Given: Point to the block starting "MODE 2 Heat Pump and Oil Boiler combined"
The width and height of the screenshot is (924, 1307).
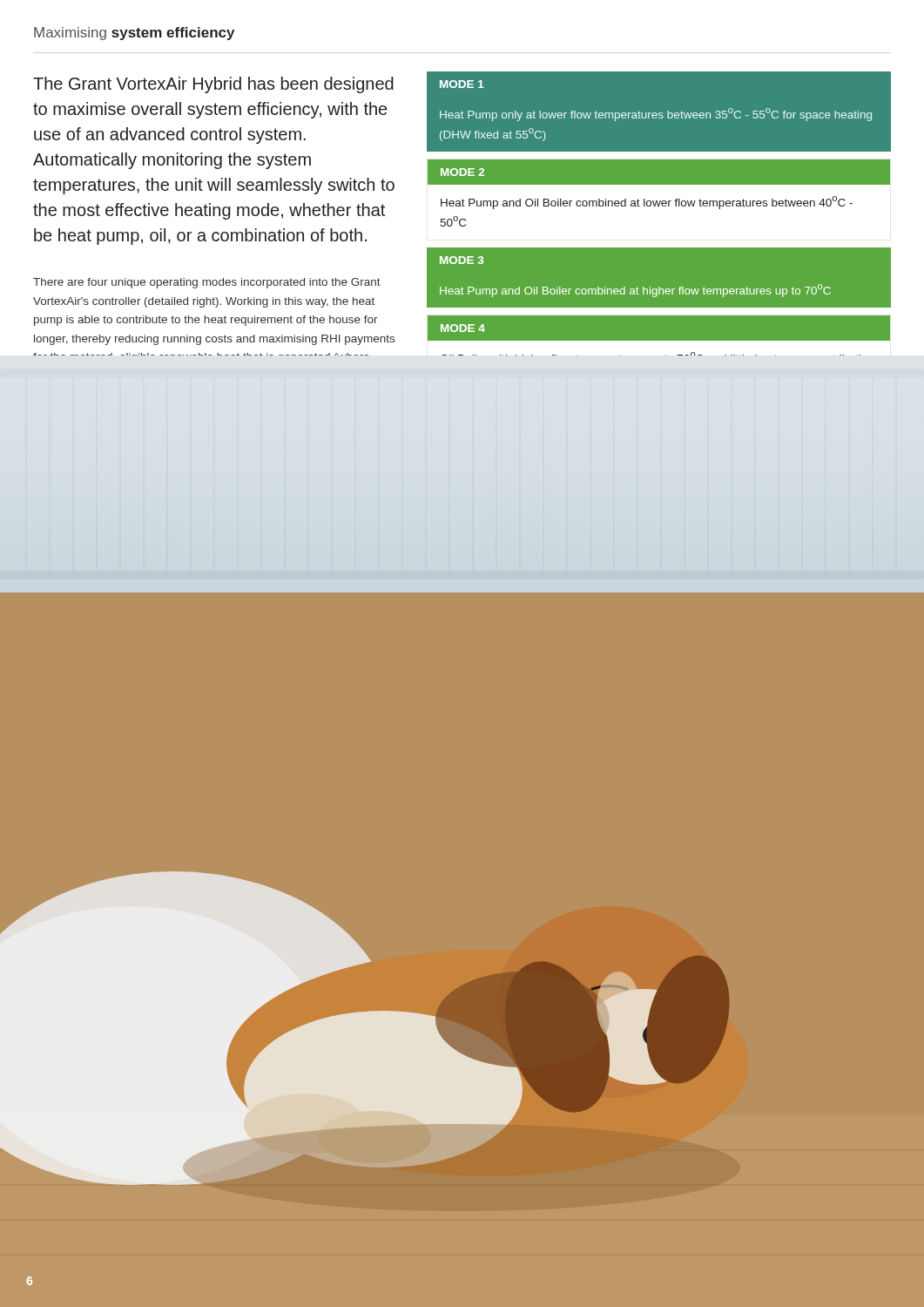Looking at the screenshot, I should tap(659, 200).
